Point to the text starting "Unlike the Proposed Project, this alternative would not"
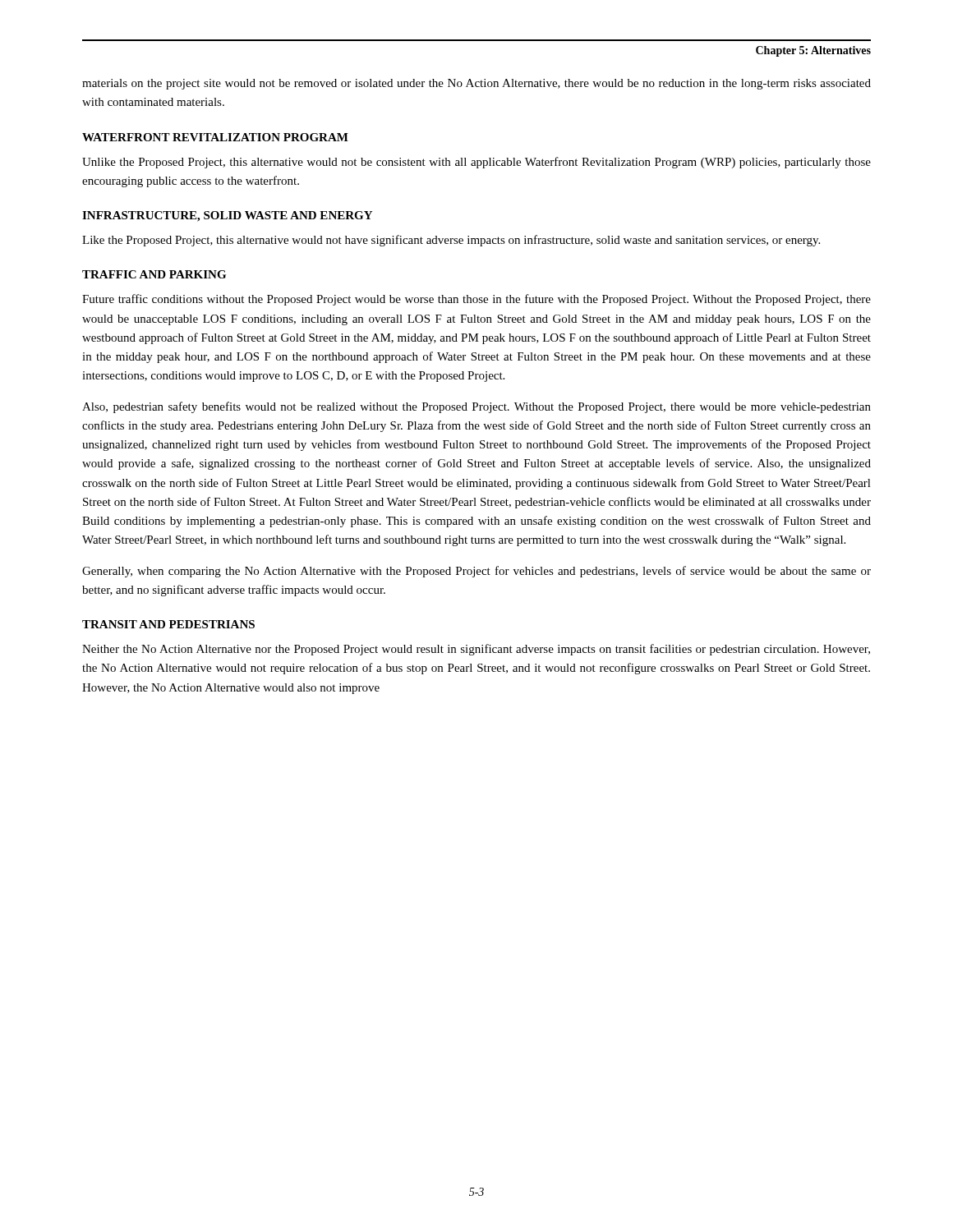The height and width of the screenshot is (1232, 953). (x=476, y=171)
